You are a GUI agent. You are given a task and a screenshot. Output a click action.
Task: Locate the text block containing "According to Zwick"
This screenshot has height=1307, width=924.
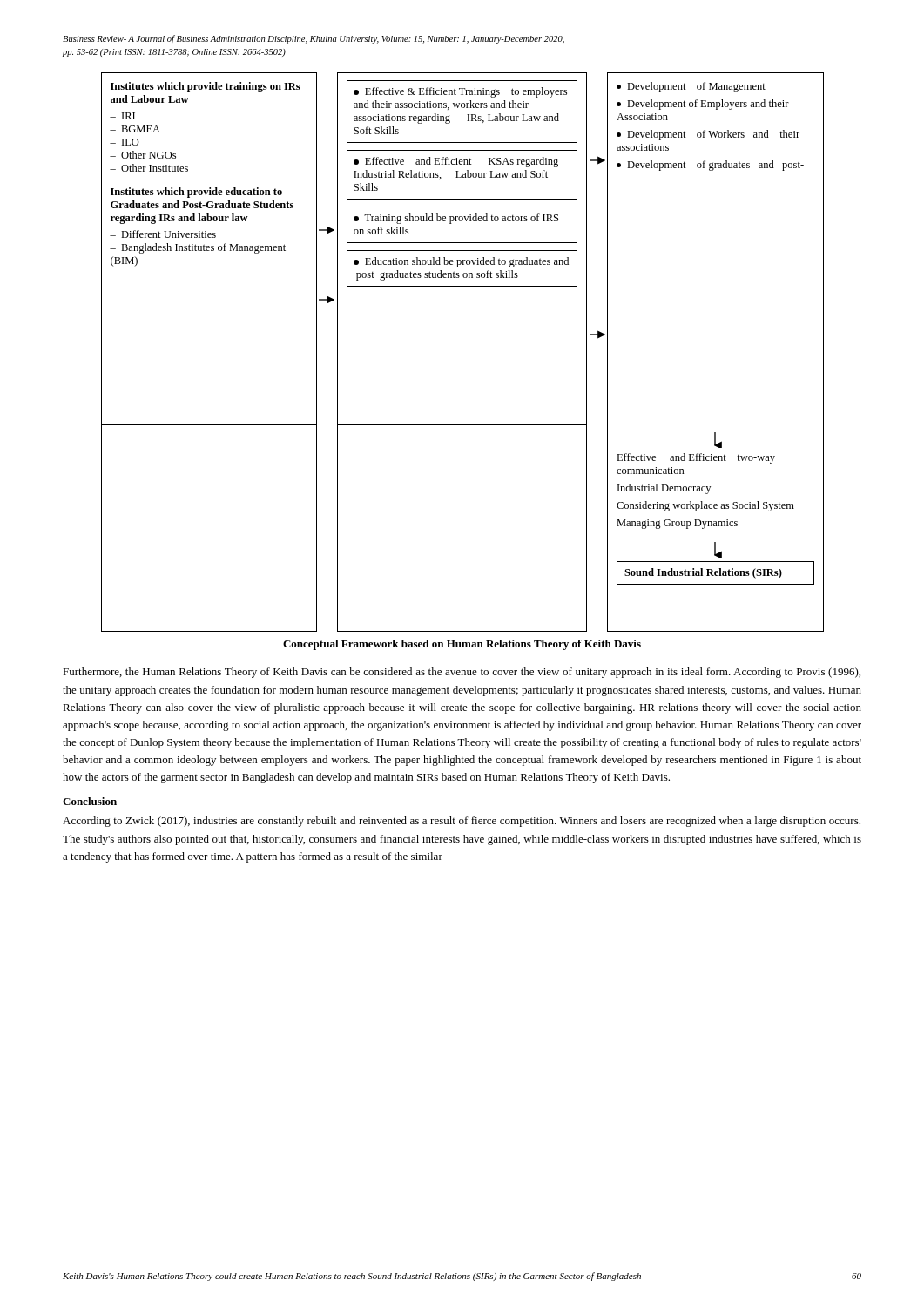(462, 838)
